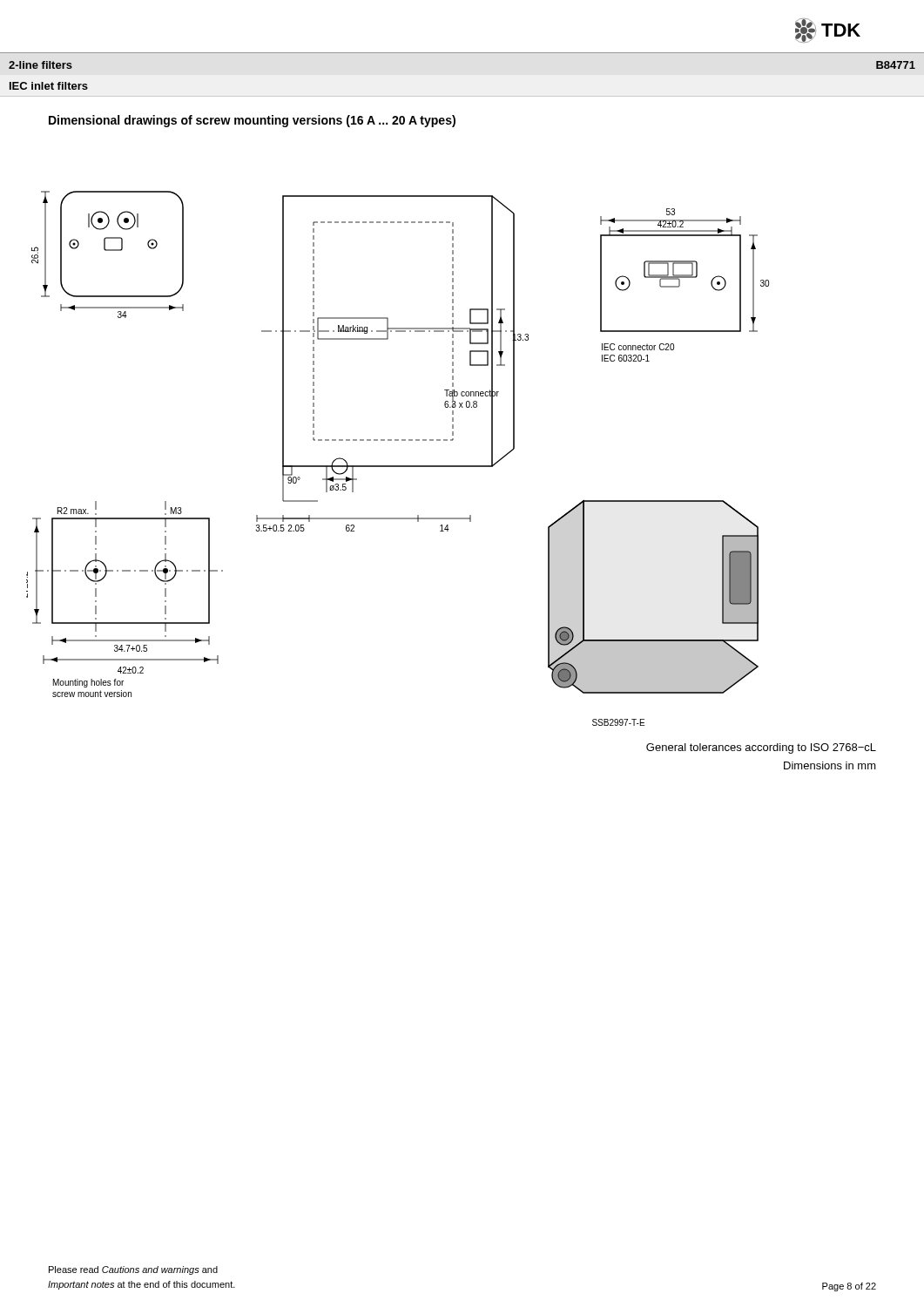Select the text starting "IEC inlet filters"
The height and width of the screenshot is (1307, 924).
click(x=48, y=85)
